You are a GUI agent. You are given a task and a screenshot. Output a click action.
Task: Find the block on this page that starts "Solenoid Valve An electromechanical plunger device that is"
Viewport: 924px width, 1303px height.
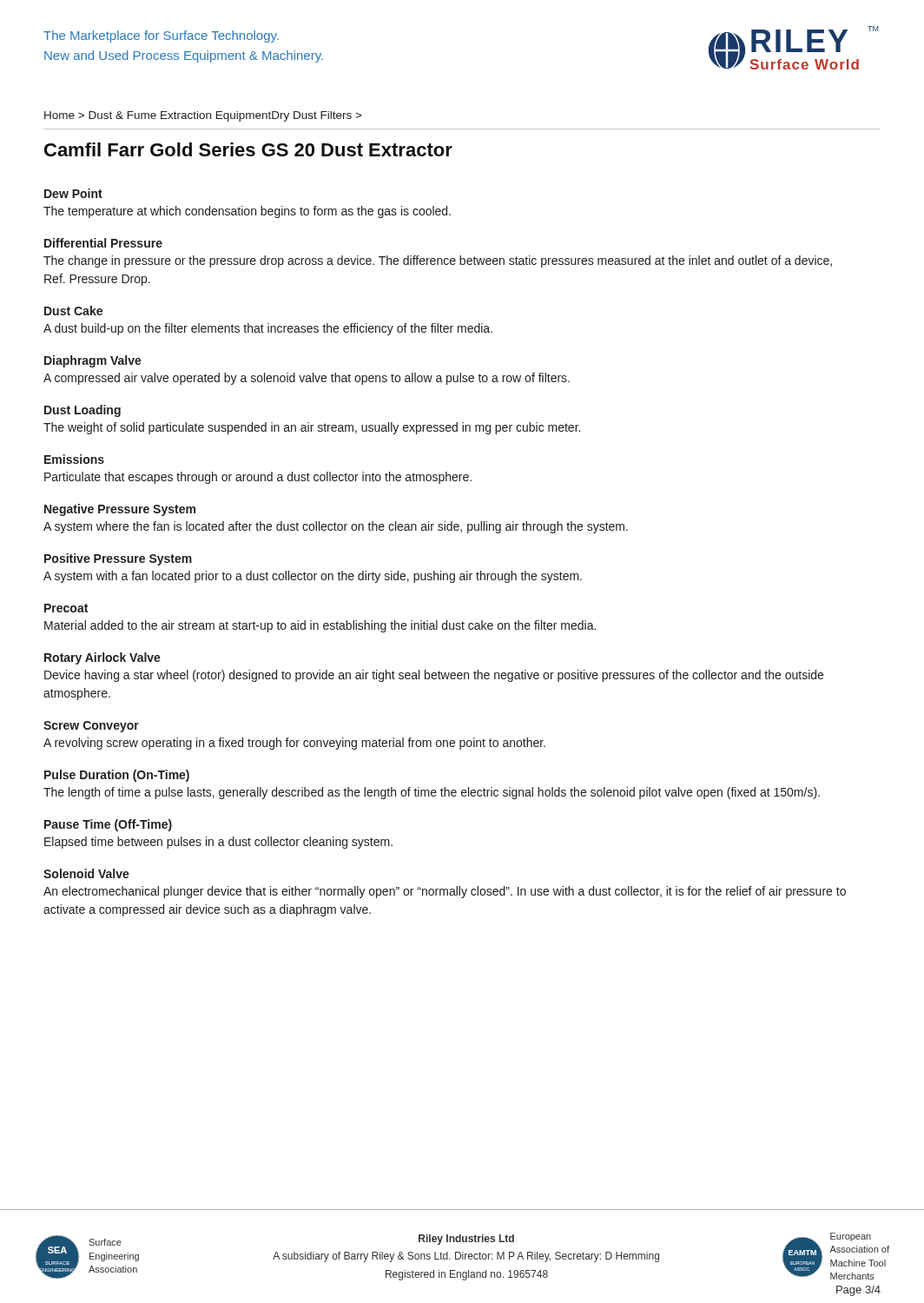click(462, 893)
